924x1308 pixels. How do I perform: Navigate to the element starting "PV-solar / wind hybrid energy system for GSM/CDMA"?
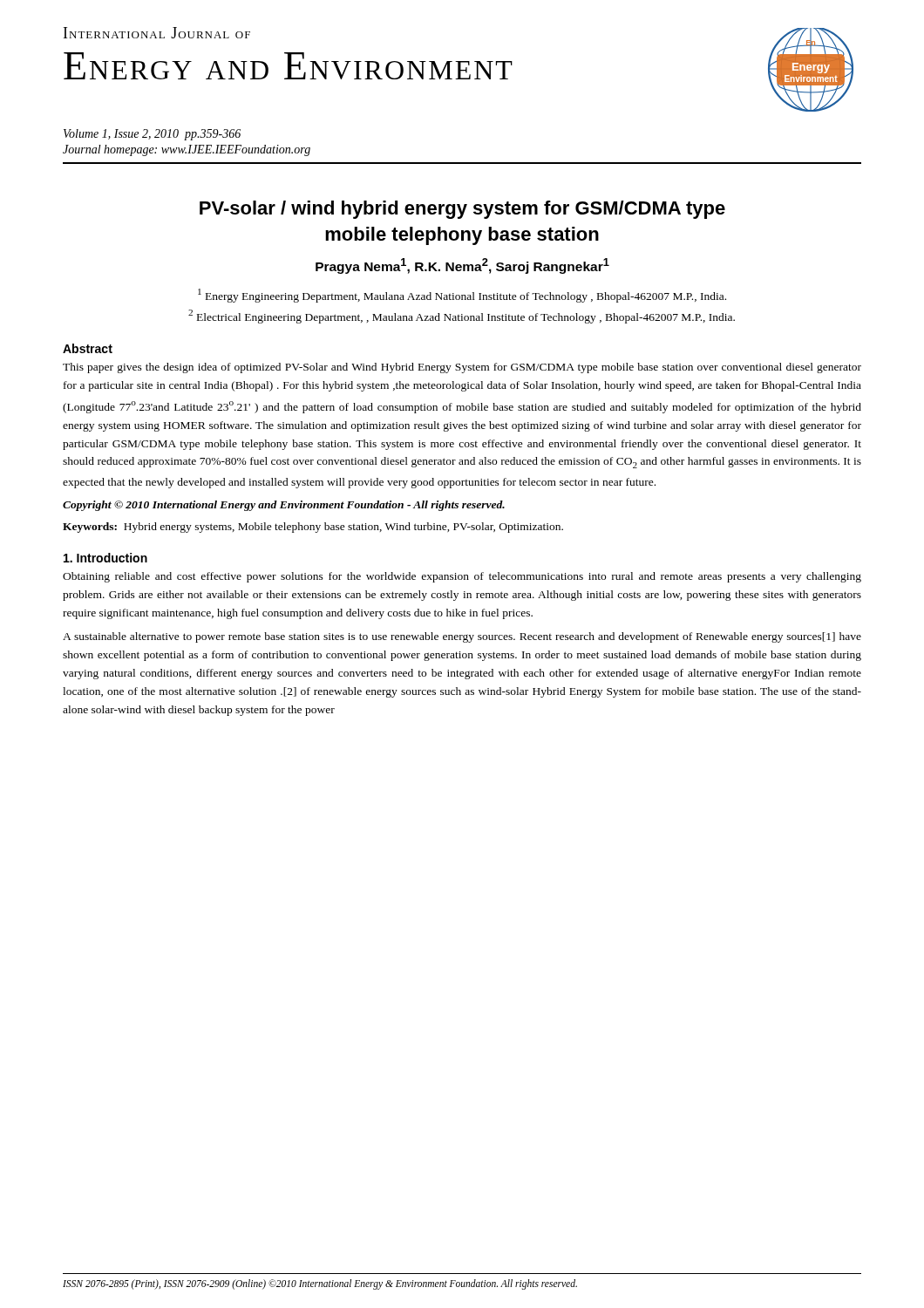pyautogui.click(x=462, y=221)
